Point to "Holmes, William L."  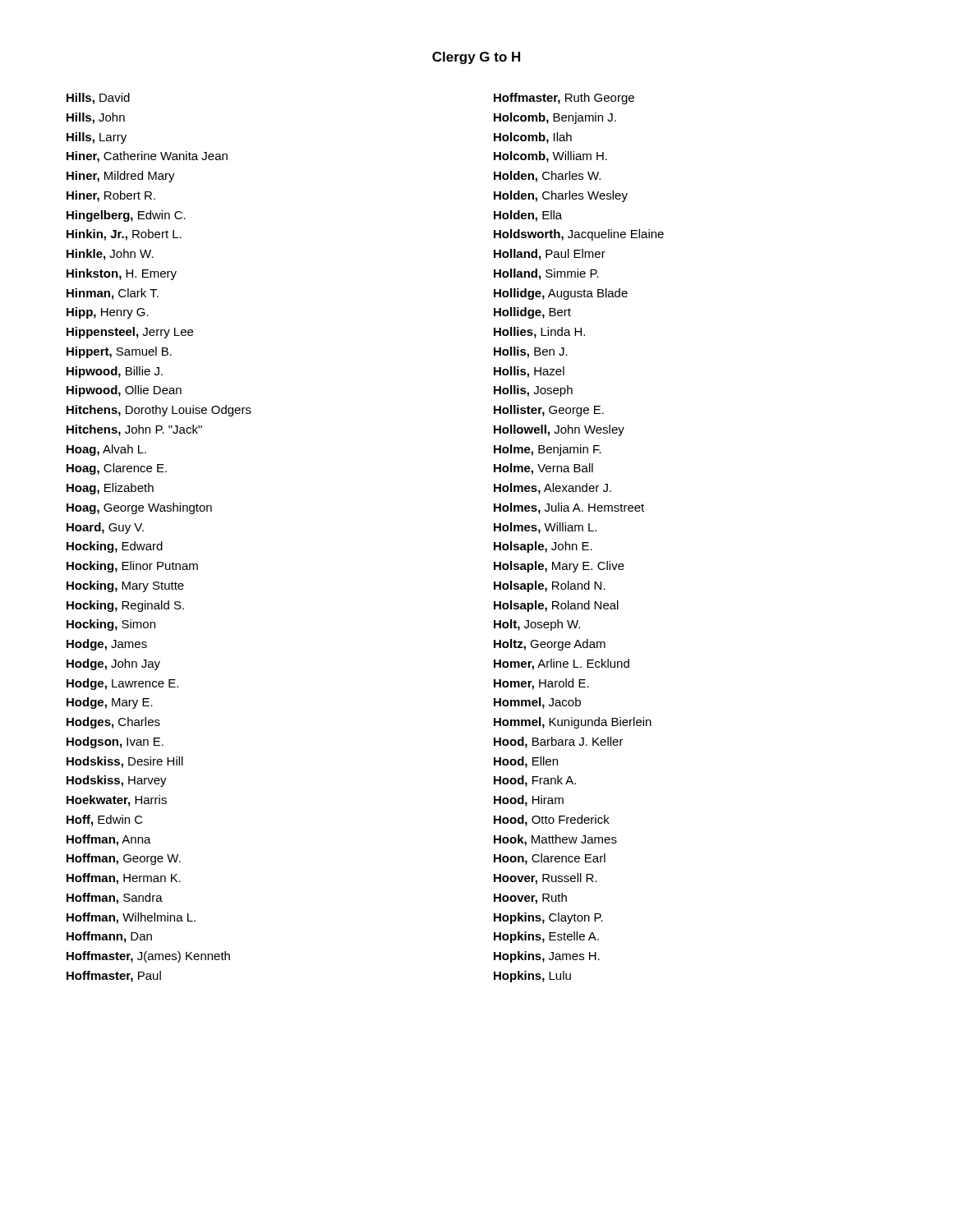545,526
